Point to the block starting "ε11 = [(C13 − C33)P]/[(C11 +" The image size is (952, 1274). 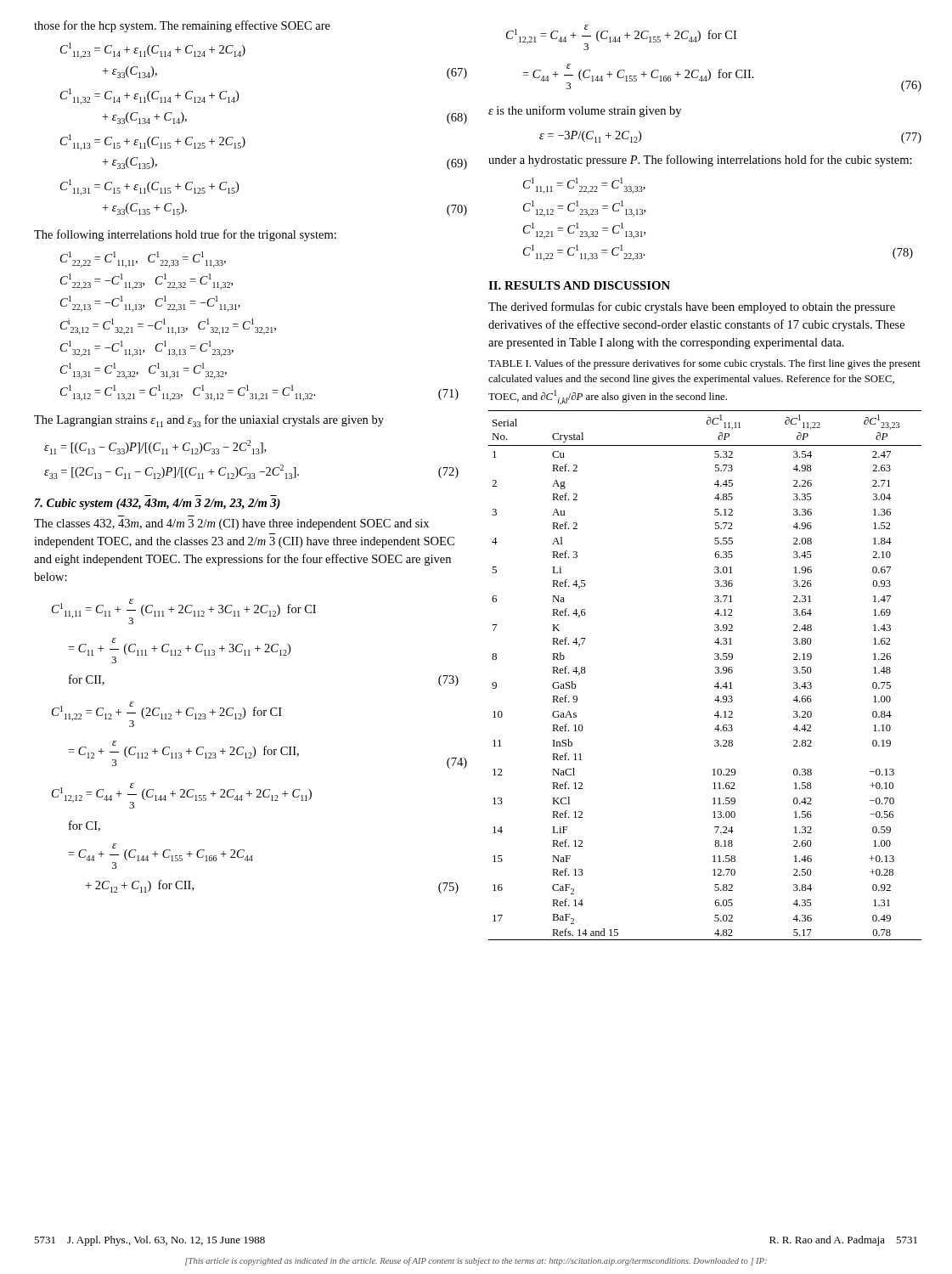[x=251, y=460]
